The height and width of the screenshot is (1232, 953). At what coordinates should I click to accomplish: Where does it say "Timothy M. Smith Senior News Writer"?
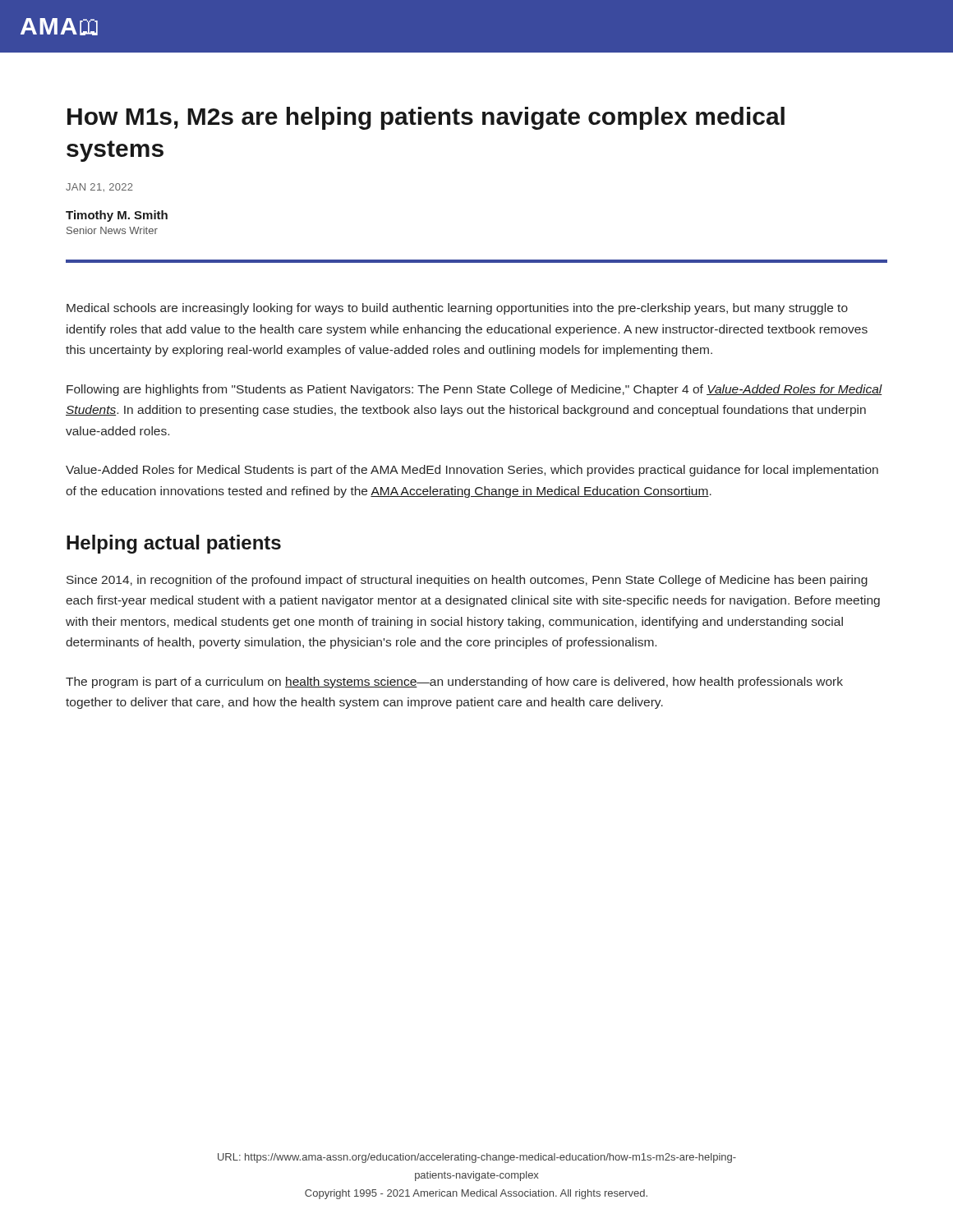click(117, 216)
